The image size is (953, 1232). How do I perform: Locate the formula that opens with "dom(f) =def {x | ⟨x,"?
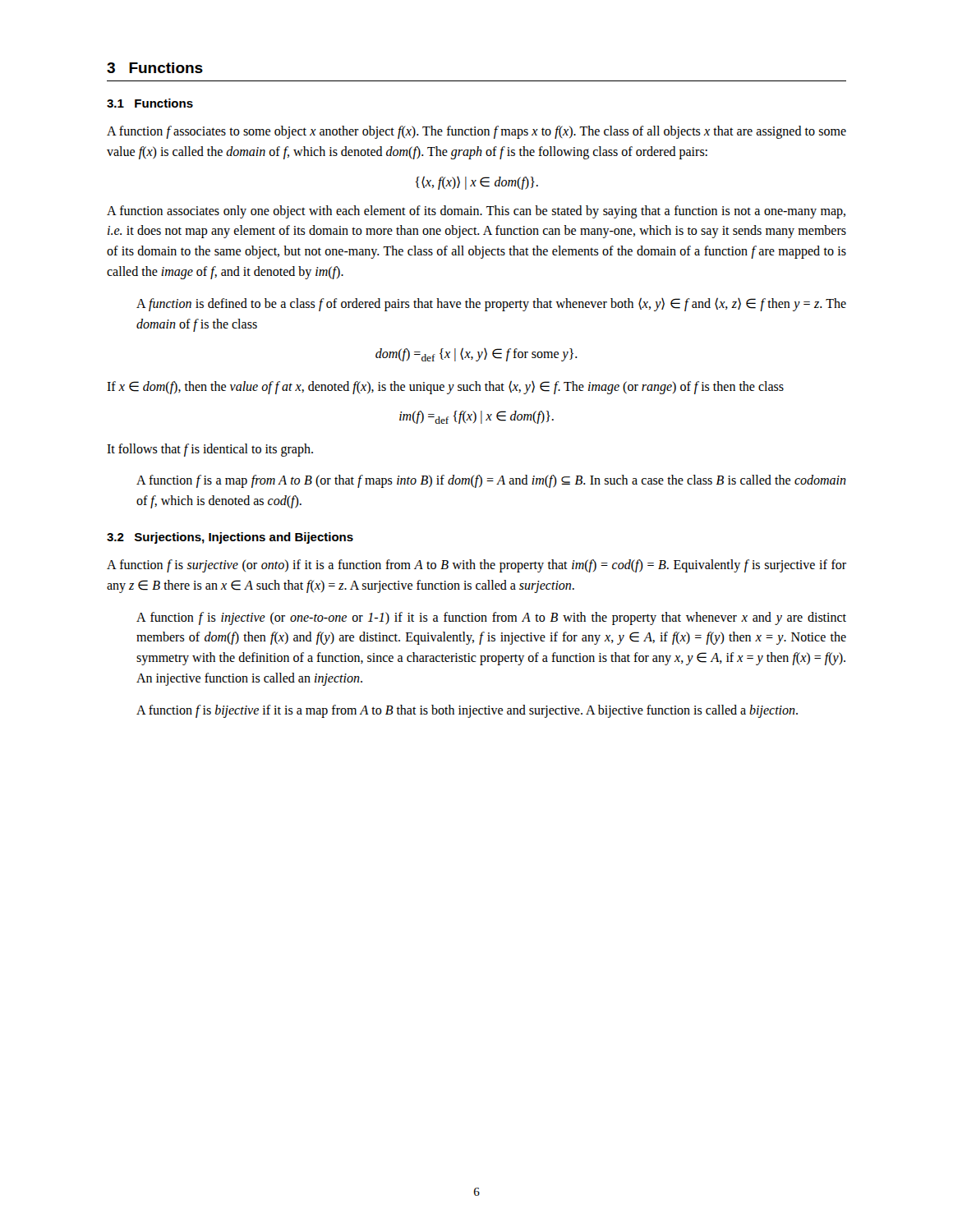click(x=476, y=356)
